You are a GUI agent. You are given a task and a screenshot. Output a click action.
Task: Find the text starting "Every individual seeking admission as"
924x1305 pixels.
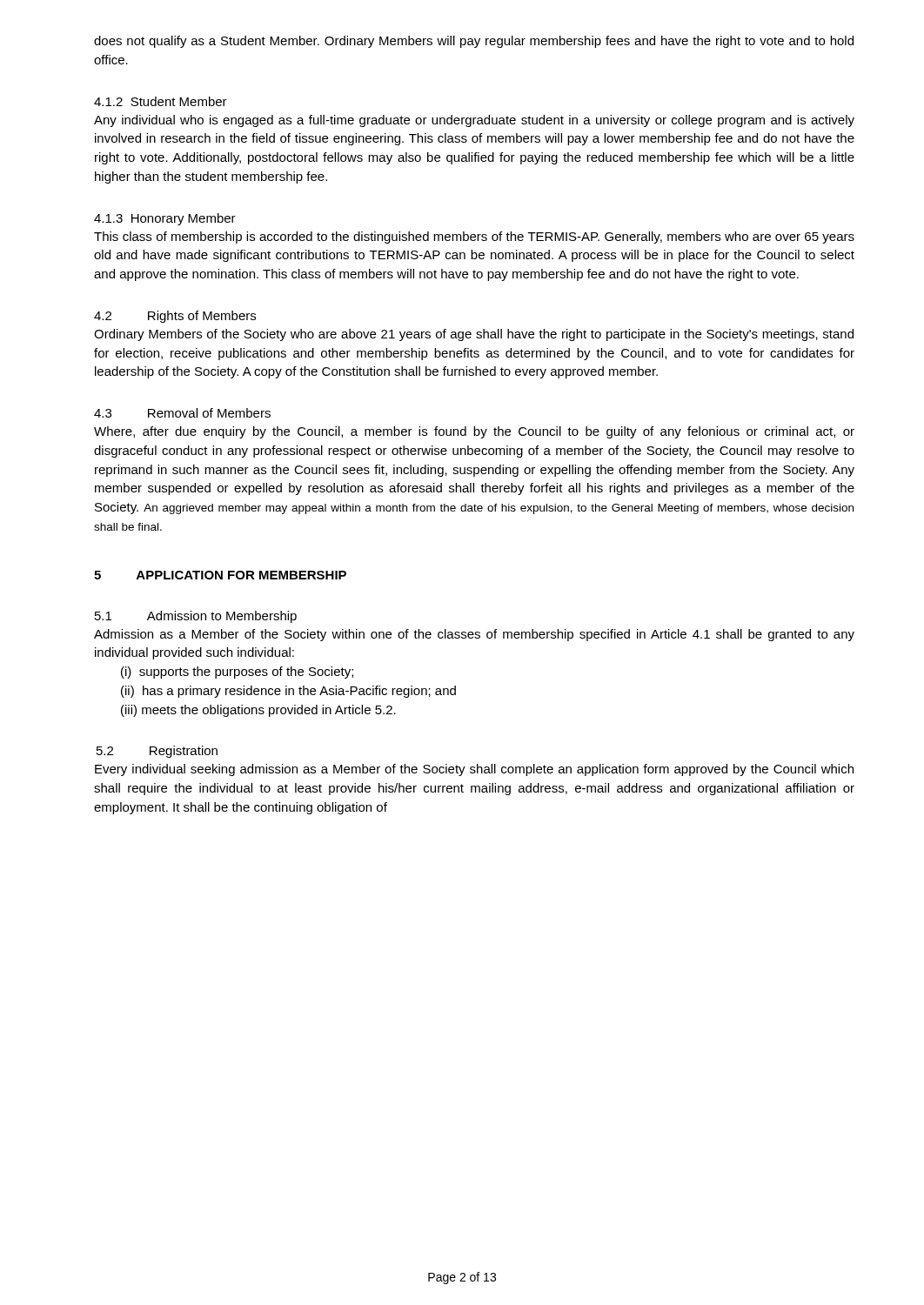pos(474,788)
